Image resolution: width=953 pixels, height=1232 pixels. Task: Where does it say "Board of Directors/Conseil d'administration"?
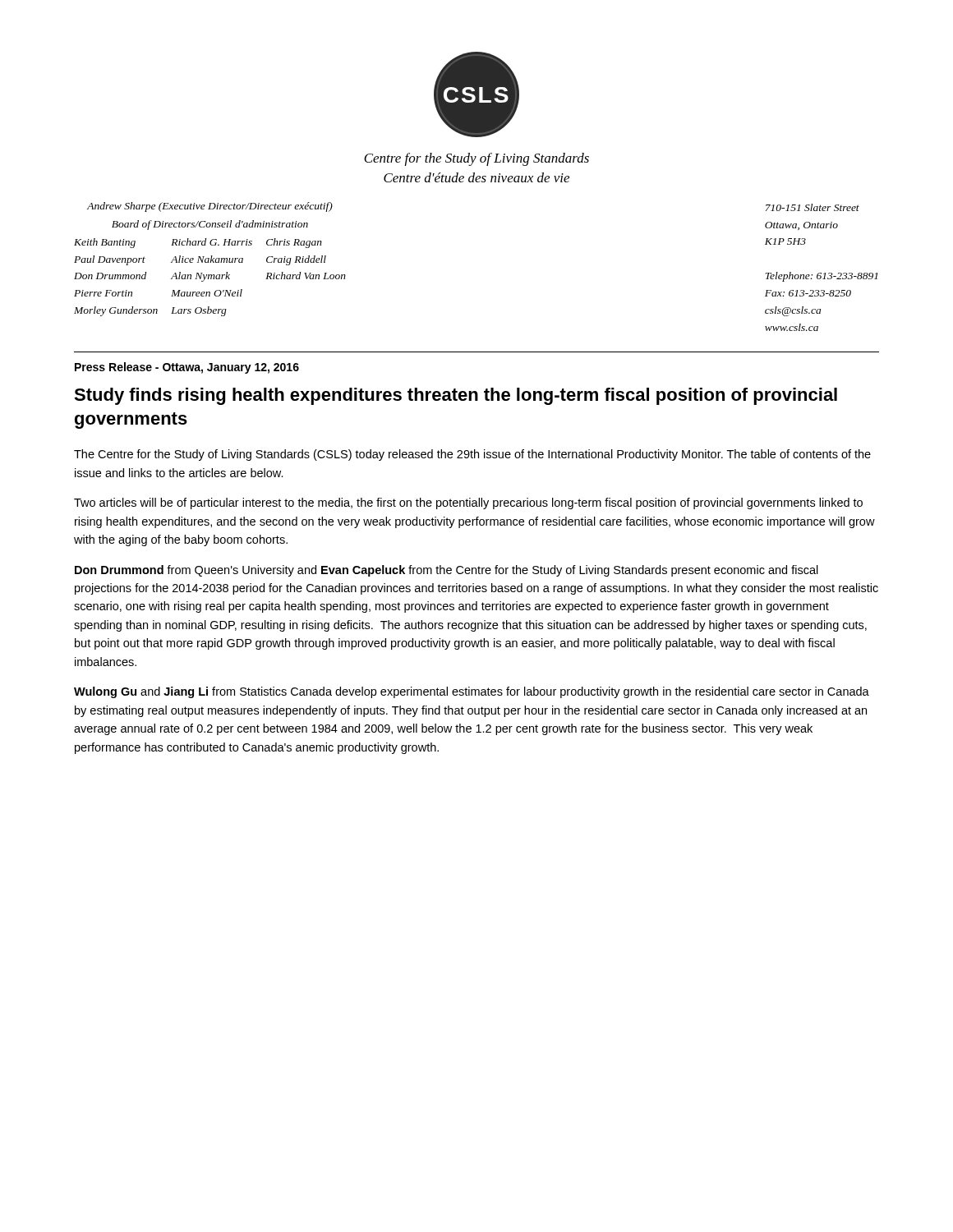(x=210, y=223)
